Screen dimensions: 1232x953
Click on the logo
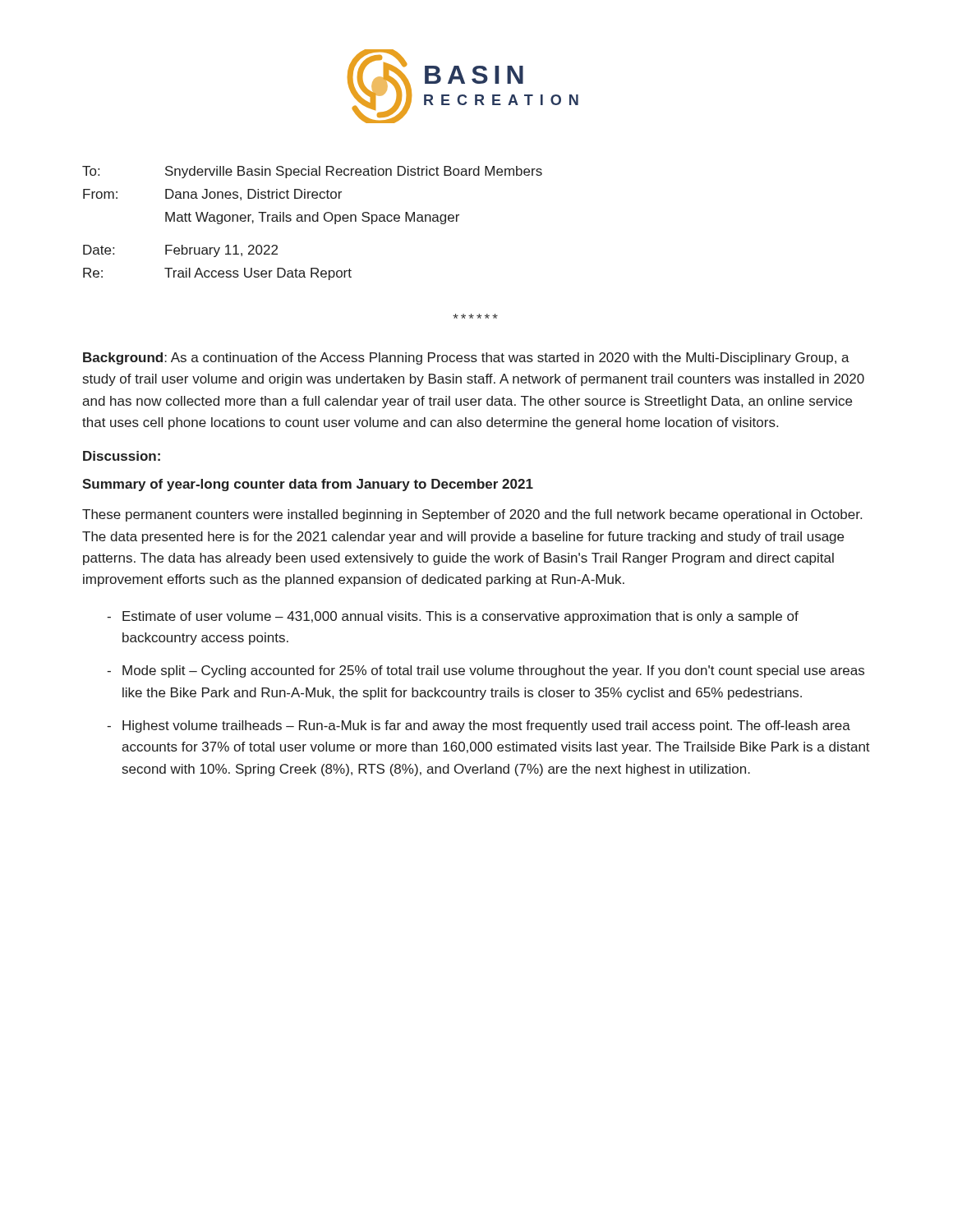point(476,88)
